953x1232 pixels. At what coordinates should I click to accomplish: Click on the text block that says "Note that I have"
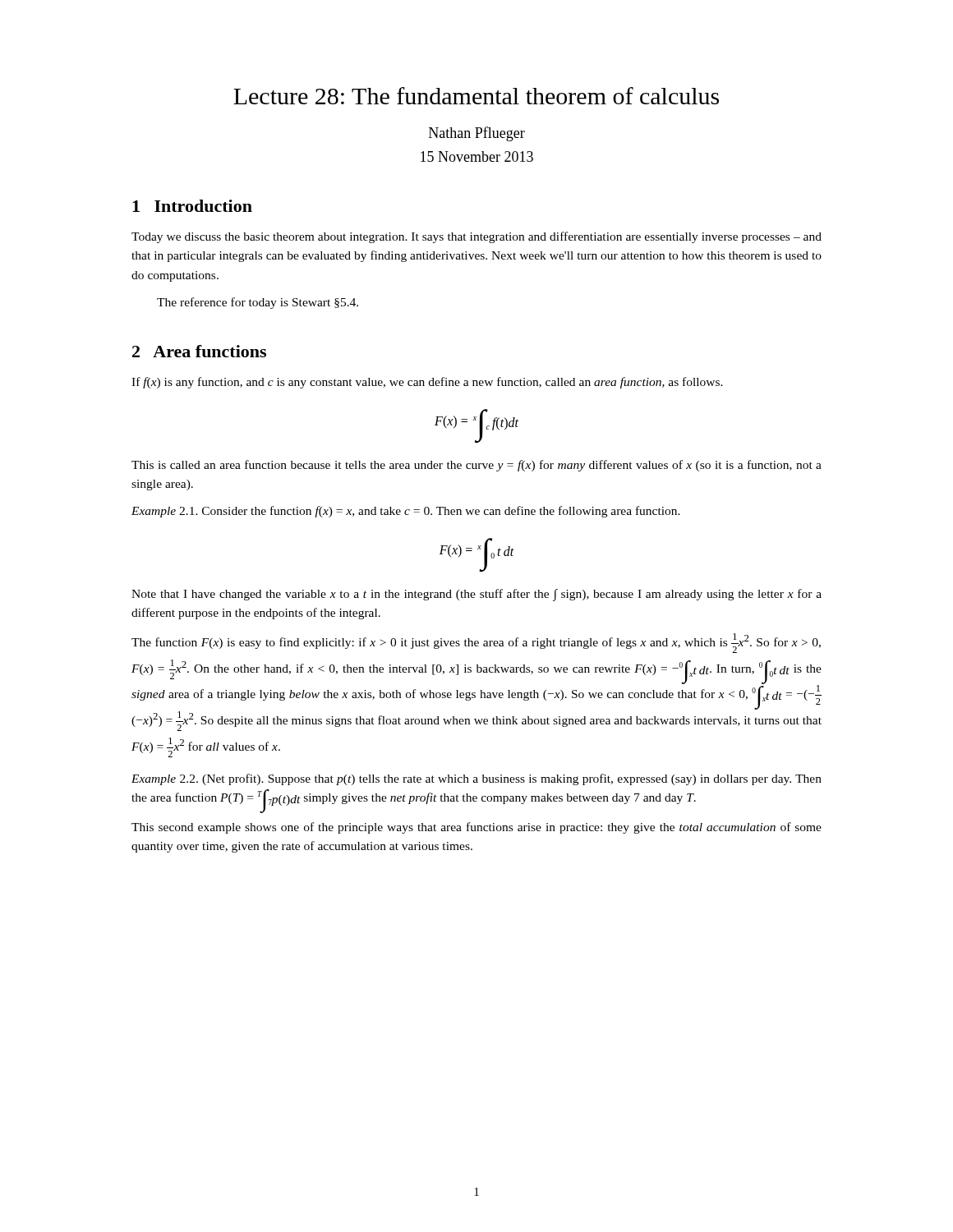point(476,603)
